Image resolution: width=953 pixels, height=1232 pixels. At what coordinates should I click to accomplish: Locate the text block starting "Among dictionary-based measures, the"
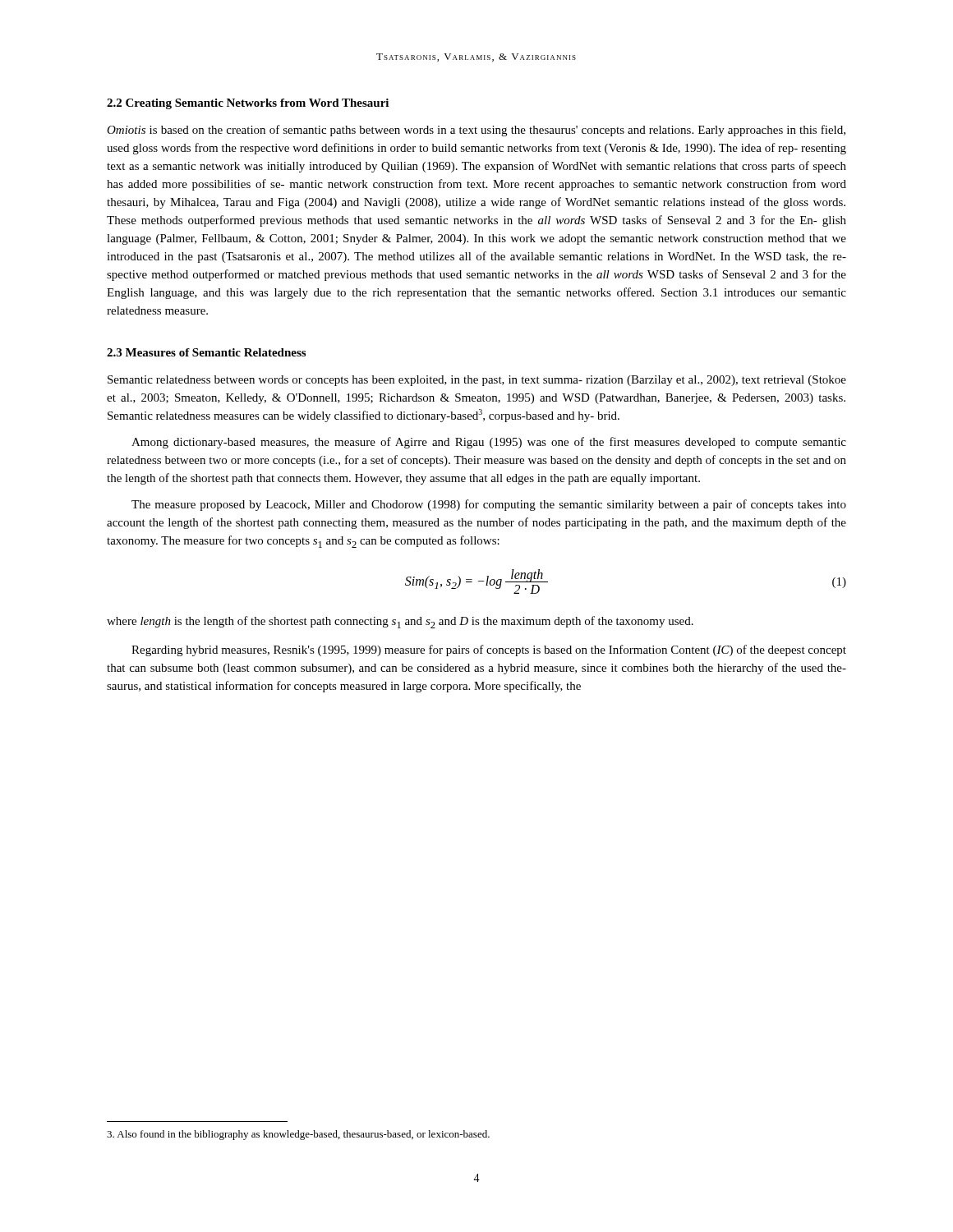pos(476,460)
